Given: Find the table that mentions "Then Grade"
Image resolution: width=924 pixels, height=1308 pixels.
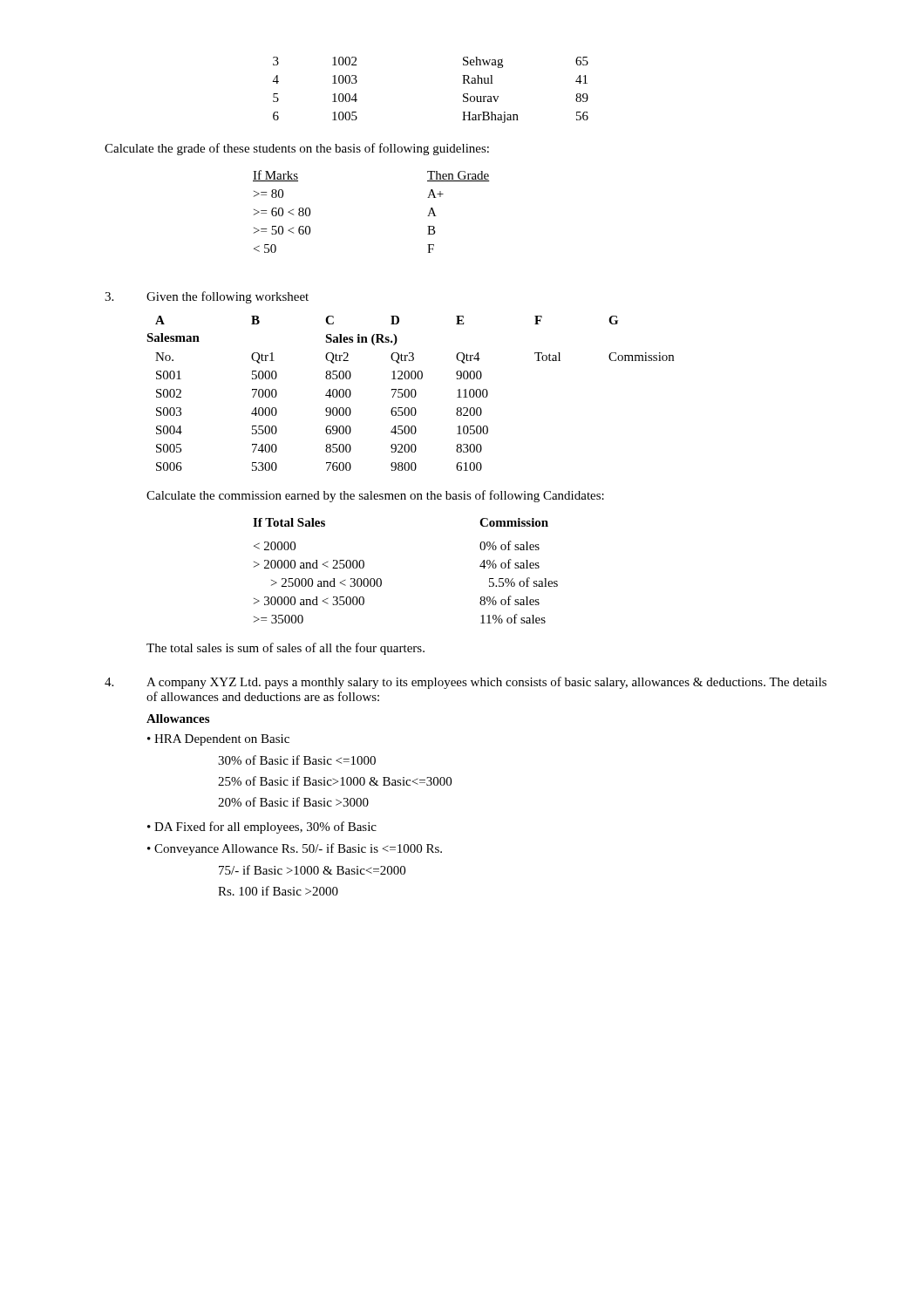Looking at the screenshot, I should tap(540, 212).
